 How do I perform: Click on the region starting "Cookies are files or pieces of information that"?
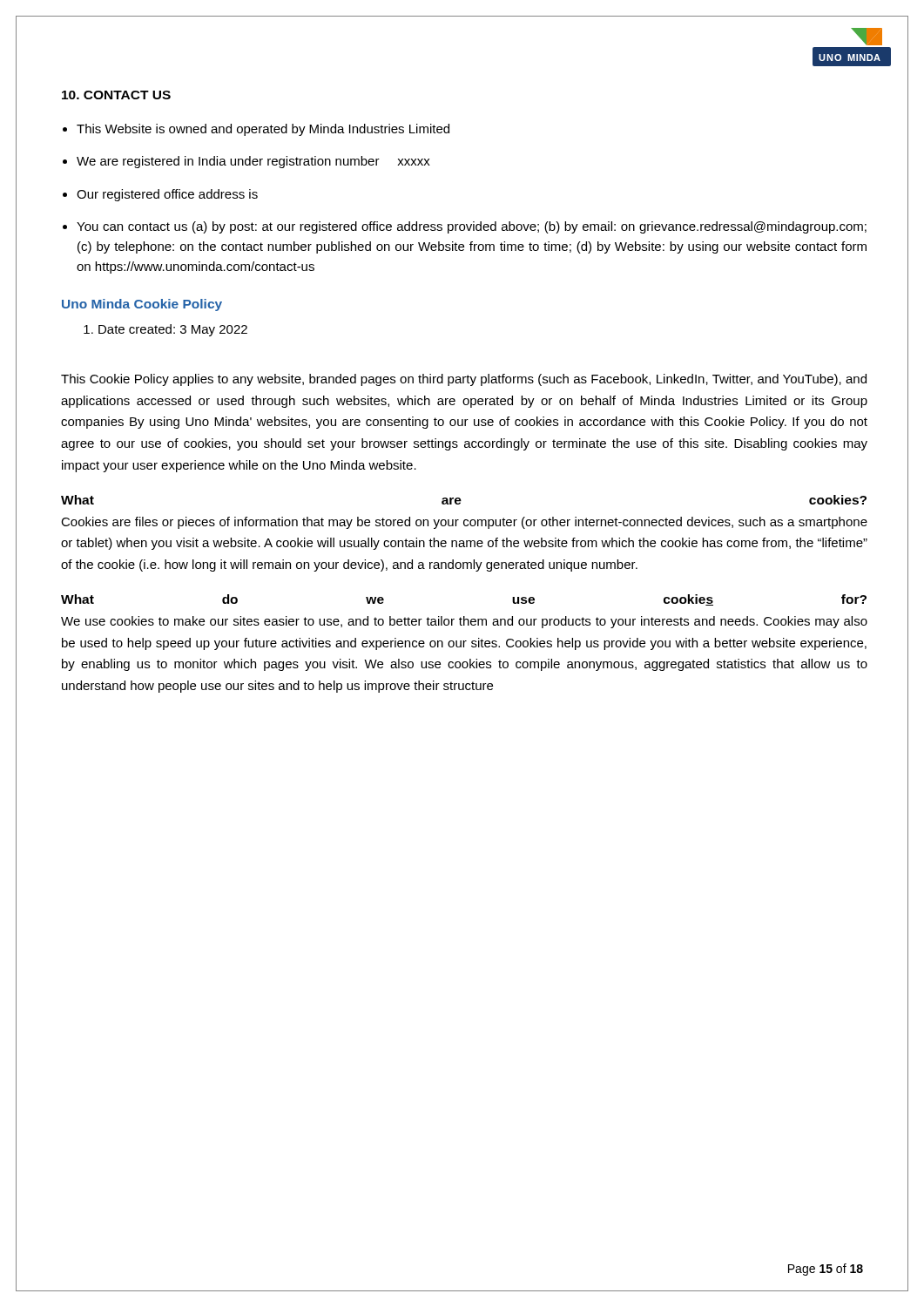[x=464, y=543]
